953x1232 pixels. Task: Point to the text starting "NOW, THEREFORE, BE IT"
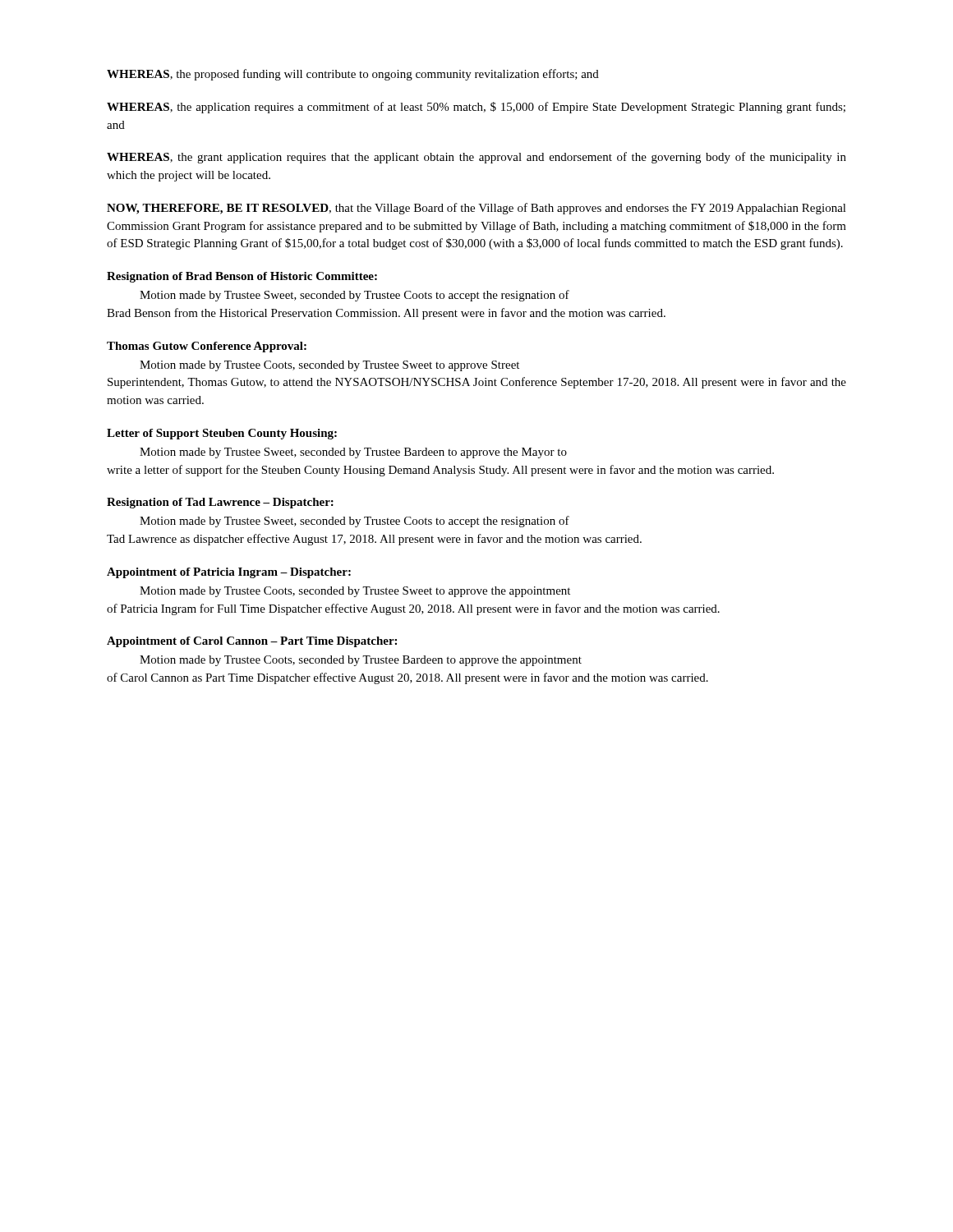[x=476, y=225]
